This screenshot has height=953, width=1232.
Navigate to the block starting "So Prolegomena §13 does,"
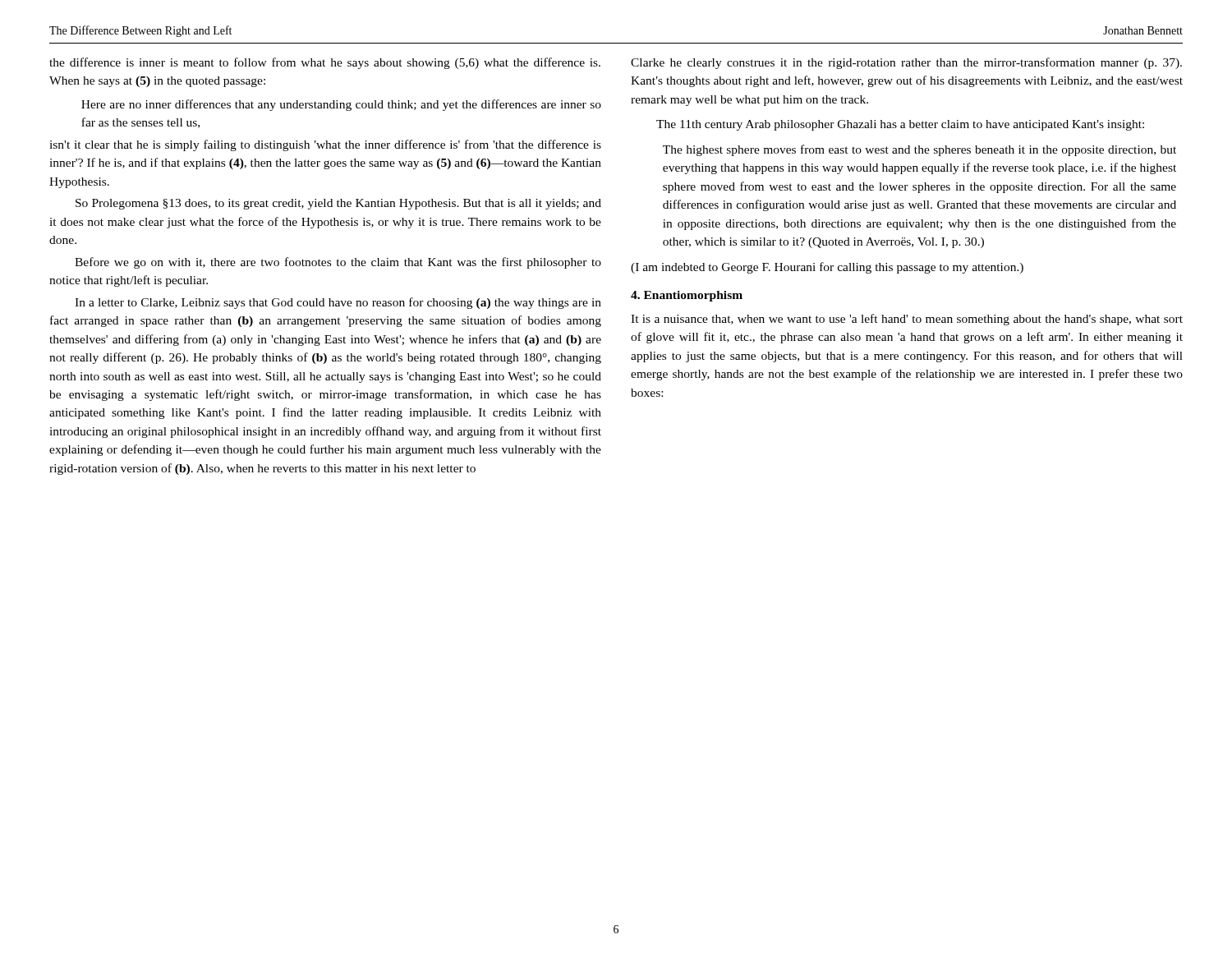pyautogui.click(x=325, y=221)
